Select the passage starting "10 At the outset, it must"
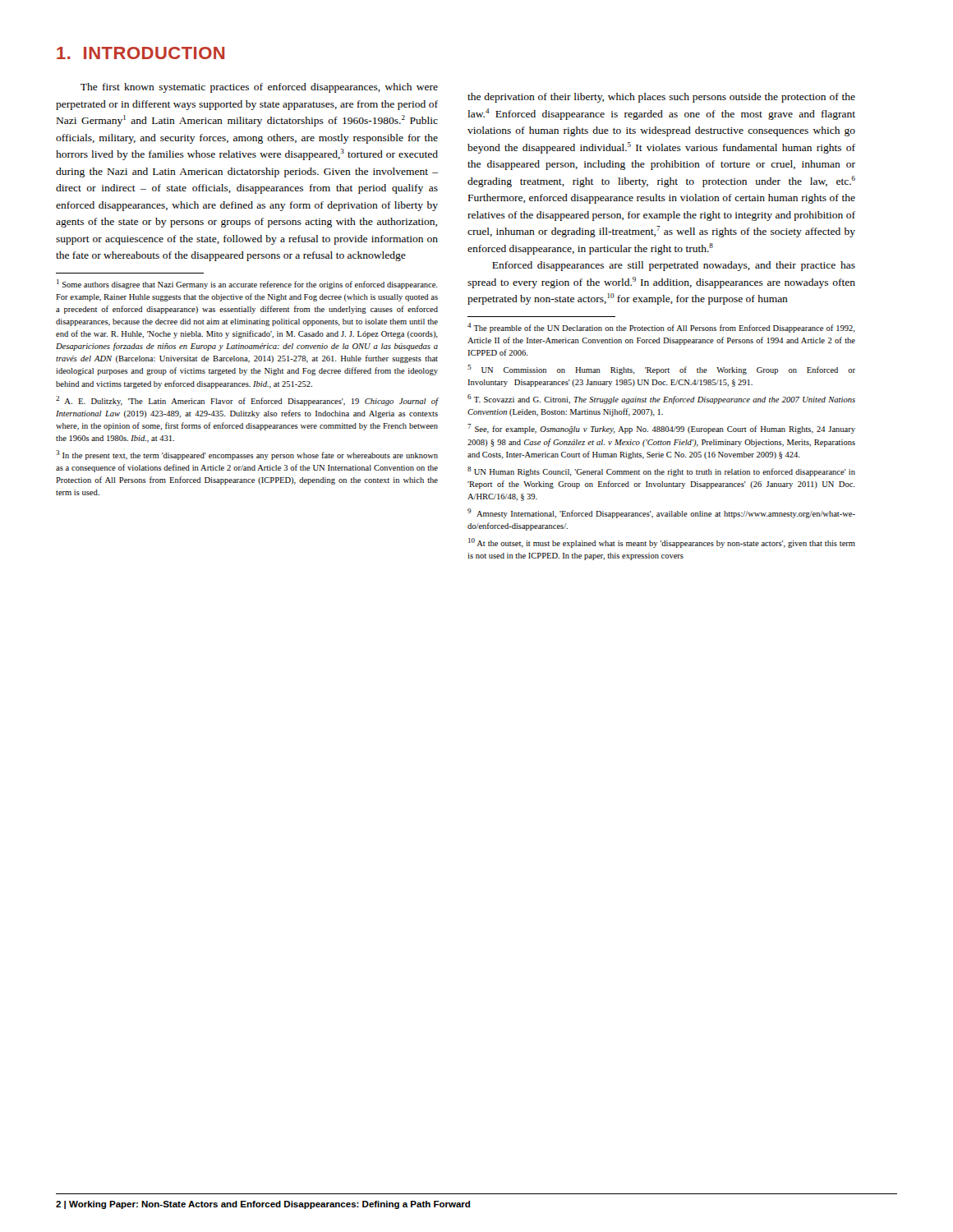953x1232 pixels. [661, 549]
